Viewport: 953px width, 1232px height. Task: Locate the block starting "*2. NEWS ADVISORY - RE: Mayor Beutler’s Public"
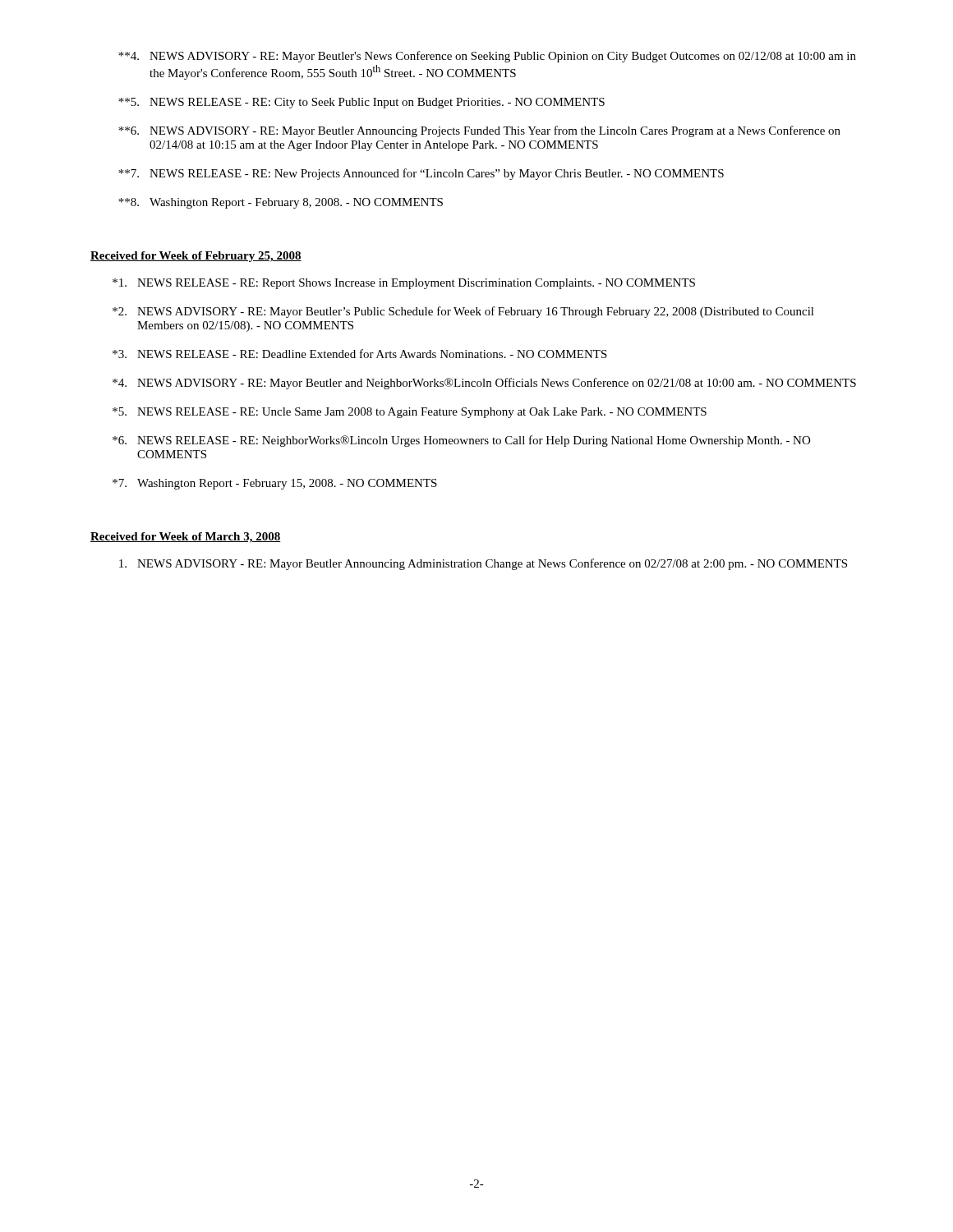[x=476, y=319]
